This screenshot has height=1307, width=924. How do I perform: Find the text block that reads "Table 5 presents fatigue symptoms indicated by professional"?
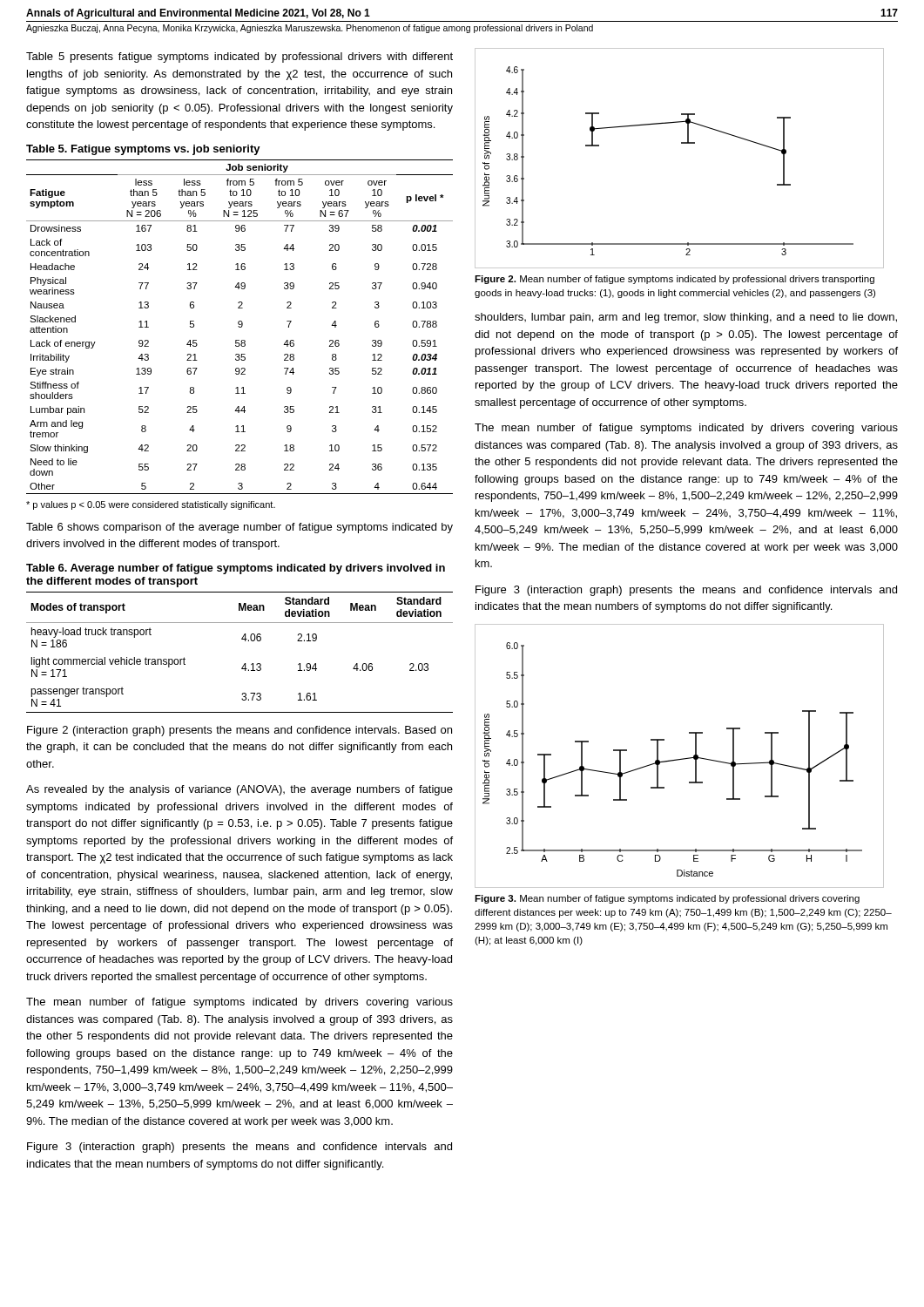(240, 90)
